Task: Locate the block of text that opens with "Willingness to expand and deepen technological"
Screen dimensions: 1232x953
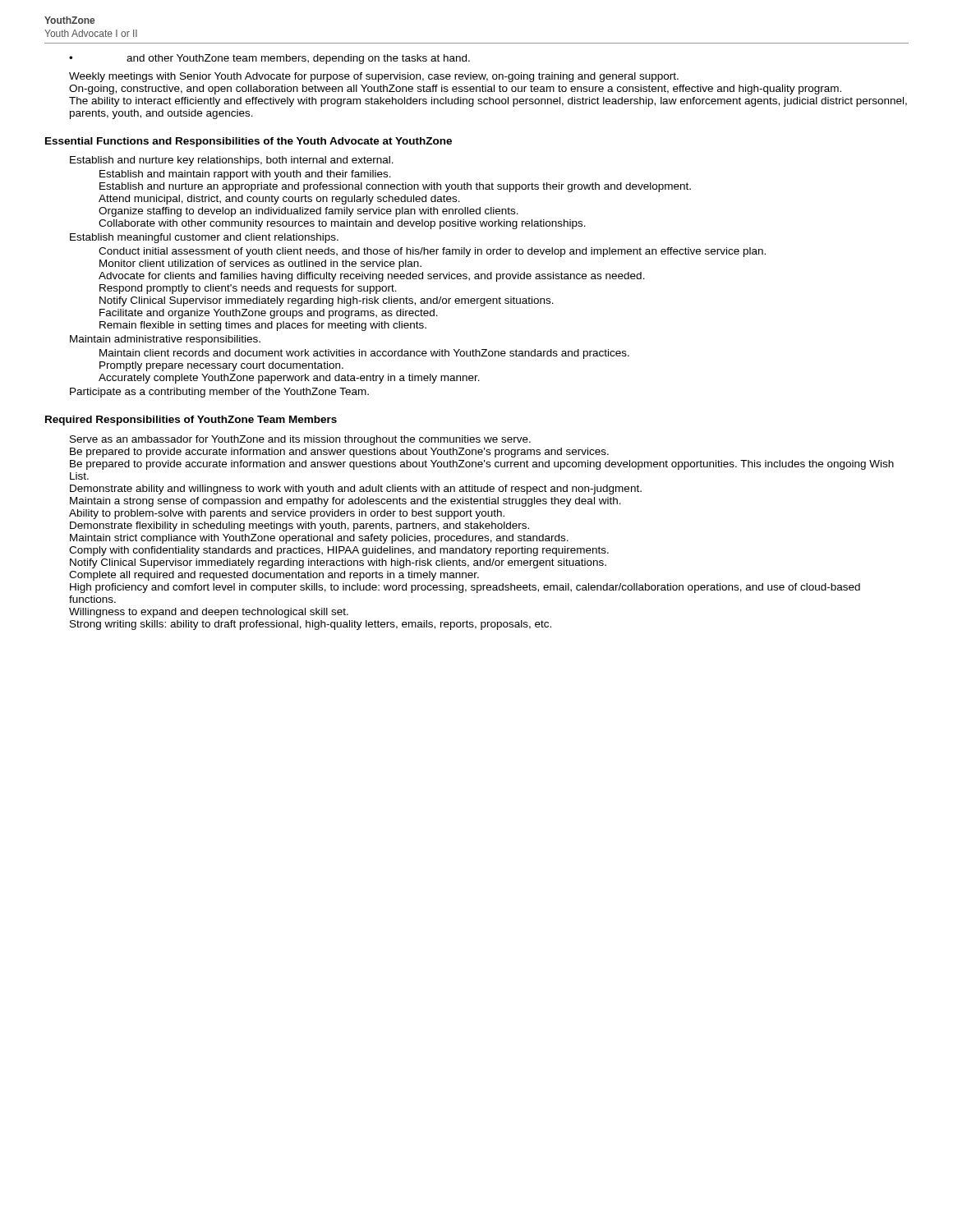Action: (489, 612)
